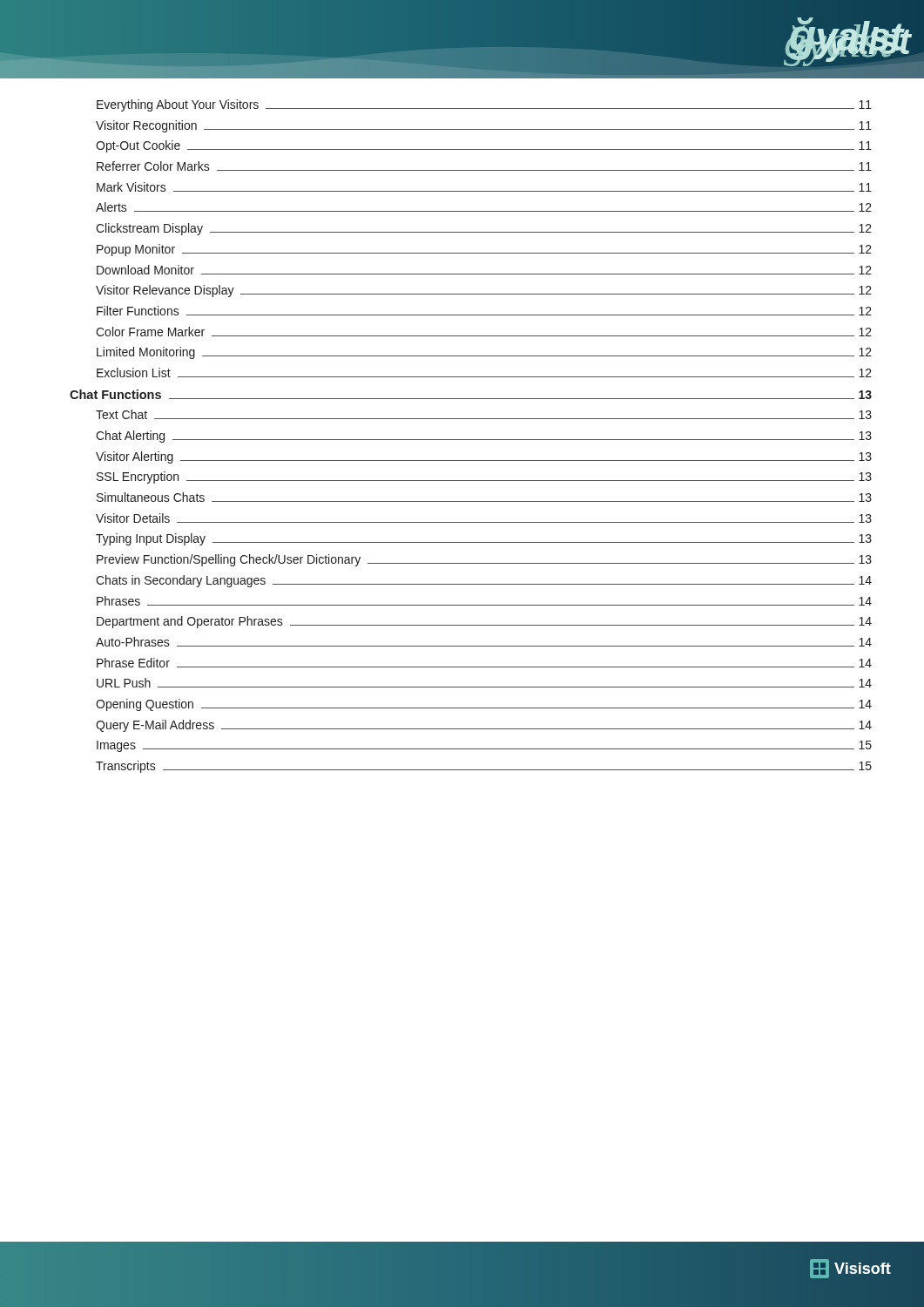924x1307 pixels.
Task: Select the list item that reads "Simultaneous Chats 13"
Action: point(484,498)
